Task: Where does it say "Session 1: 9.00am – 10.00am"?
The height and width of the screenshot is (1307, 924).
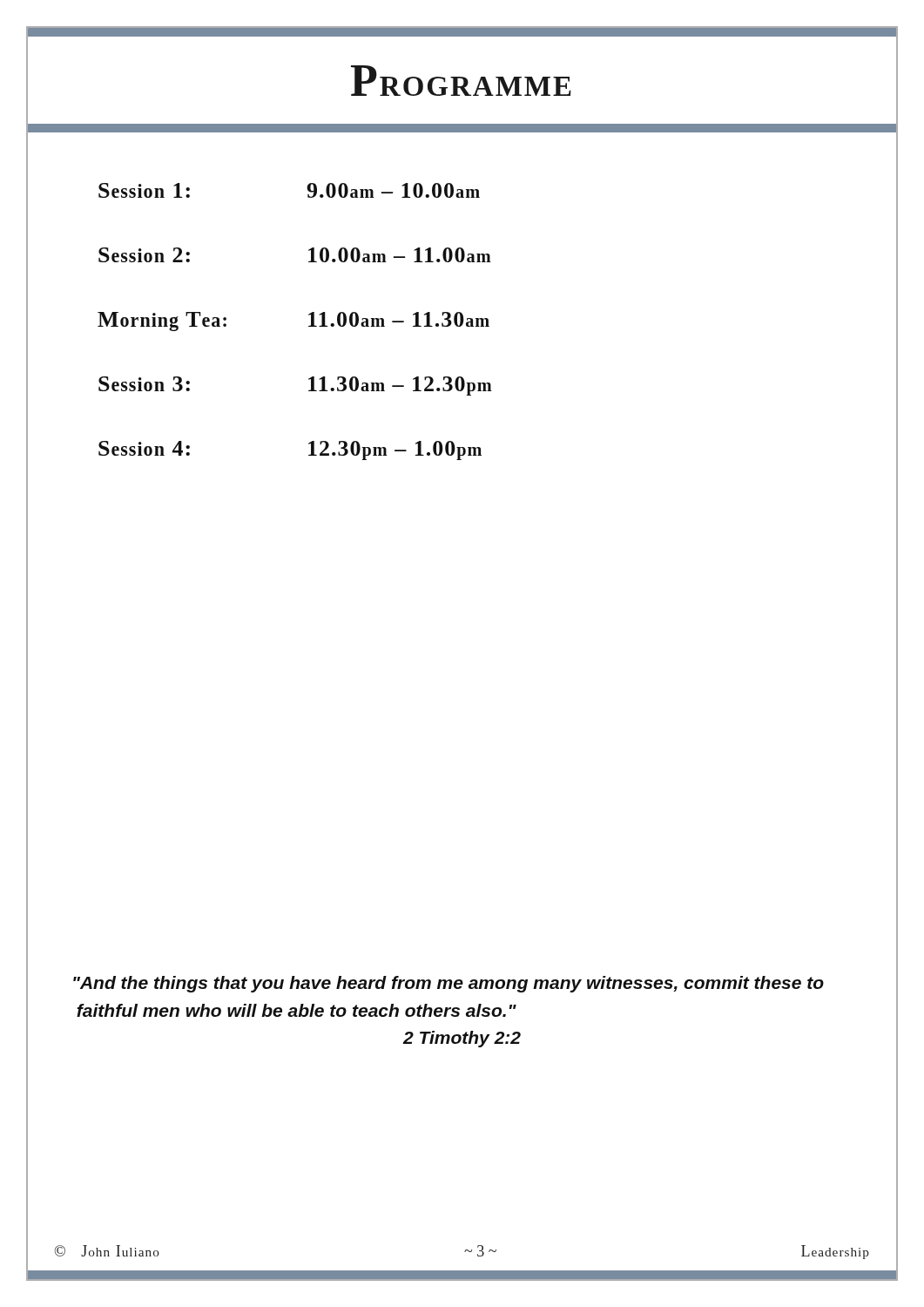Action: (140, 190)
